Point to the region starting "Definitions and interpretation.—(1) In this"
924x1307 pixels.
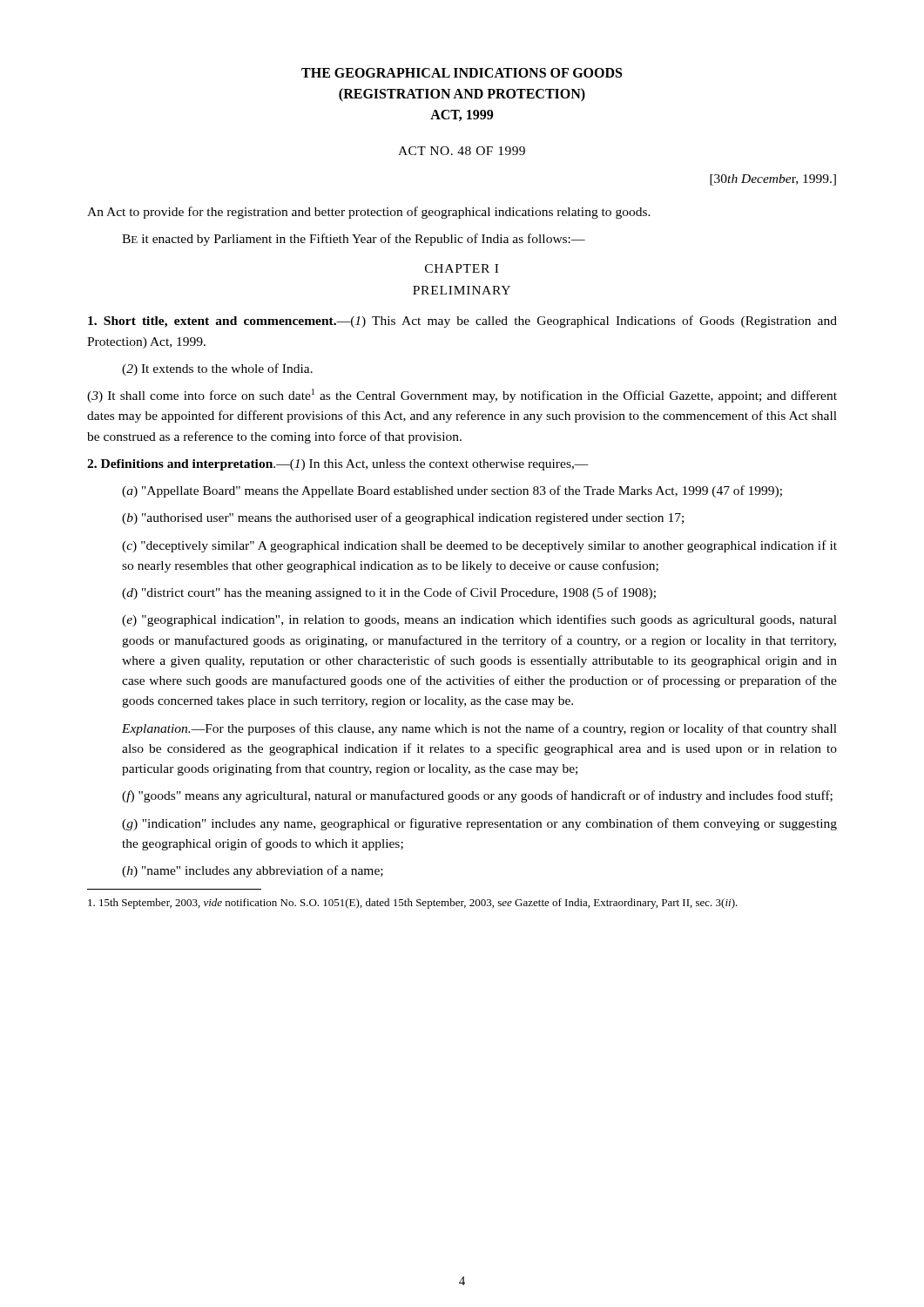point(338,463)
